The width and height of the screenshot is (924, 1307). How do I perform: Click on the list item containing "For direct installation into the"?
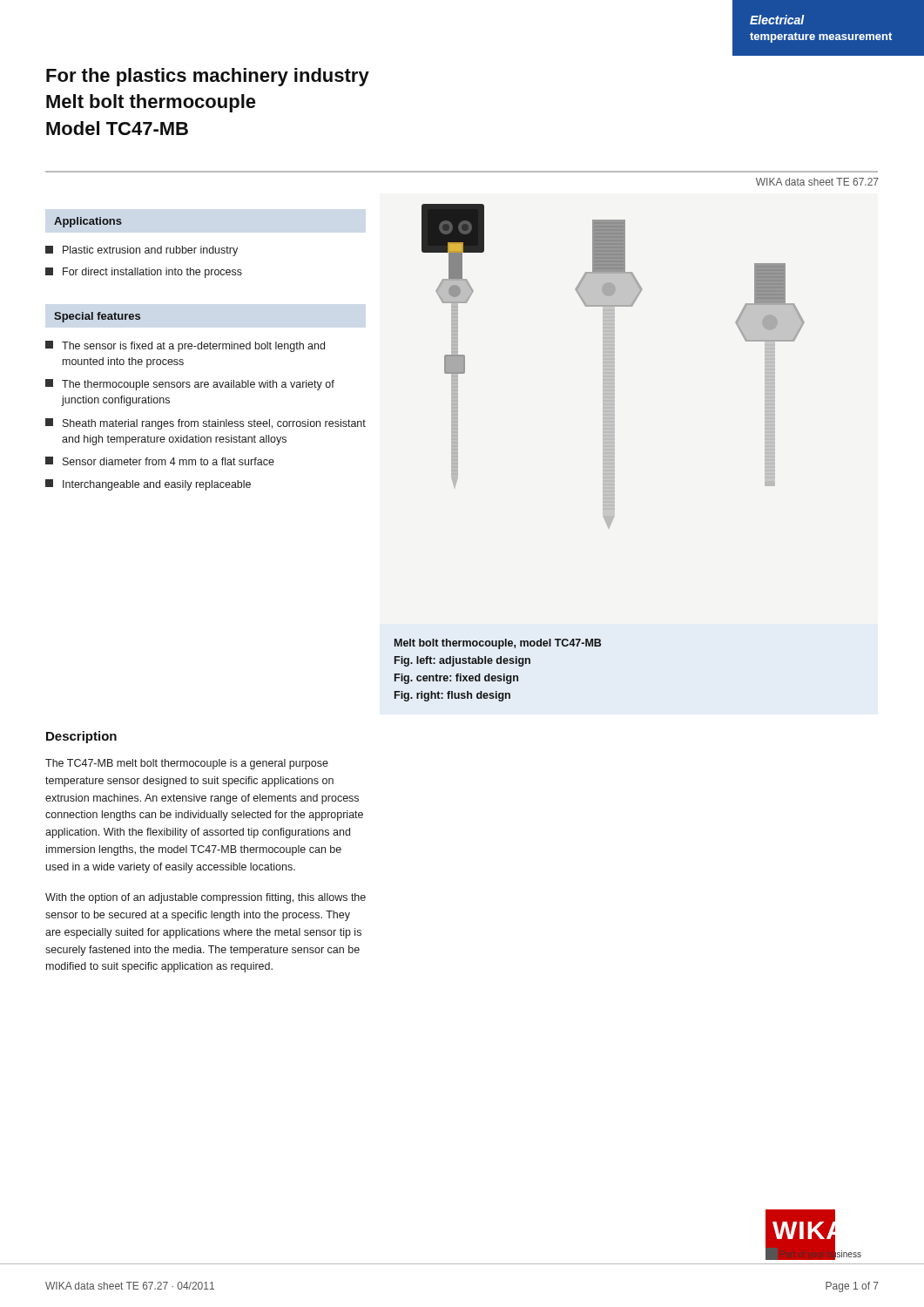click(x=144, y=272)
